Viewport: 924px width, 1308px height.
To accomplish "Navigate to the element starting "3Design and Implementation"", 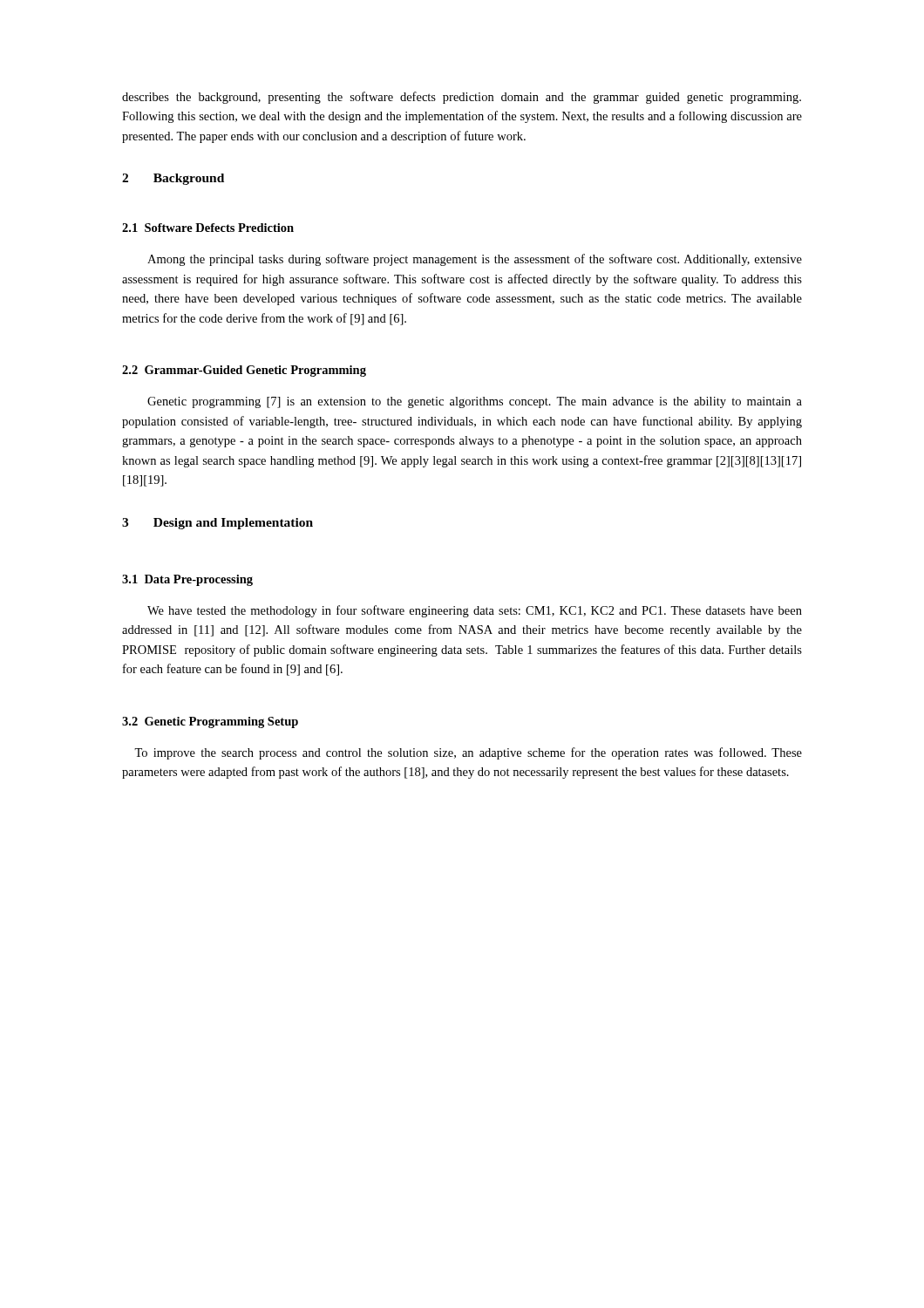I will click(218, 522).
